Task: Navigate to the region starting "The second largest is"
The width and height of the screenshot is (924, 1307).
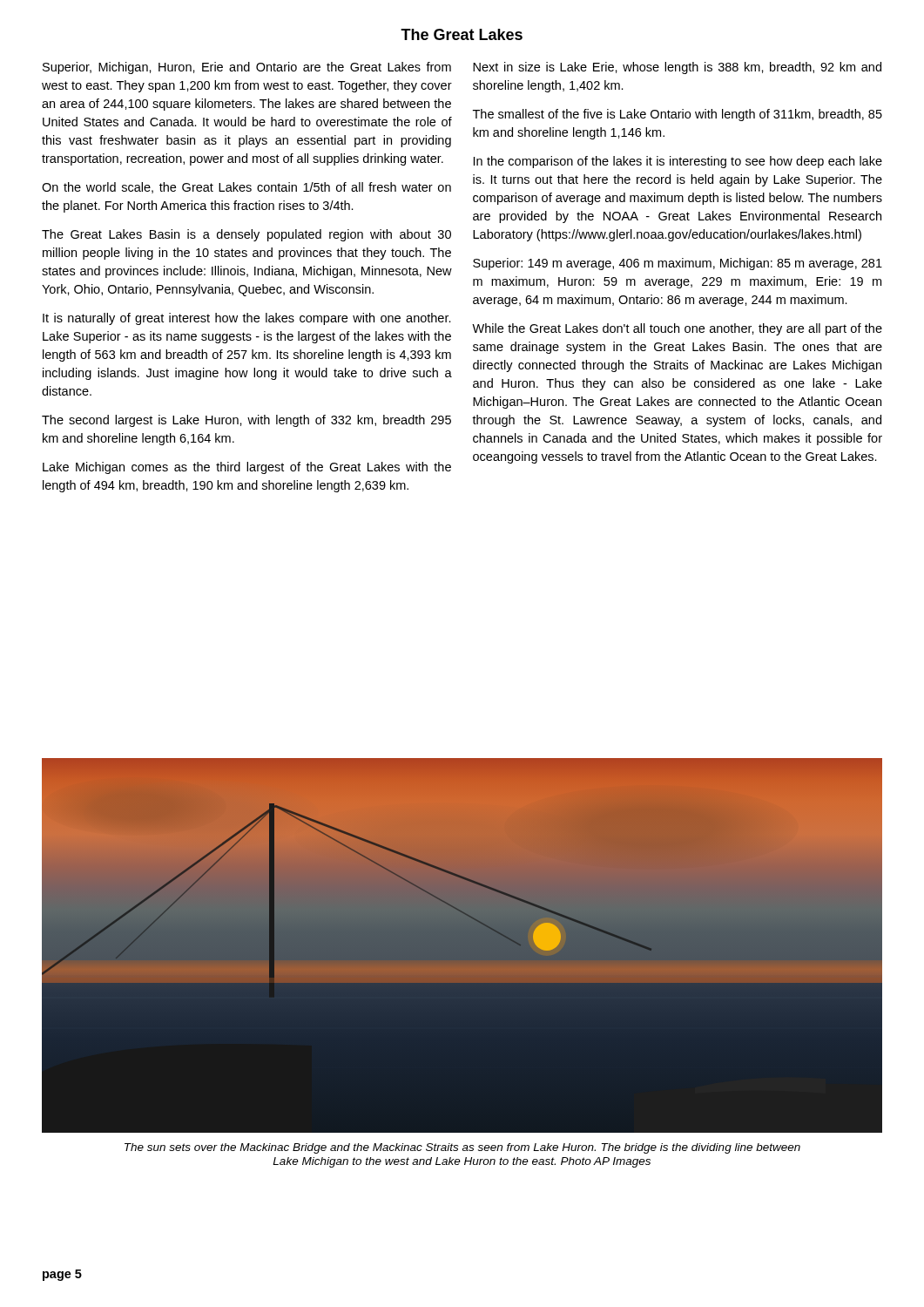Action: click(247, 430)
